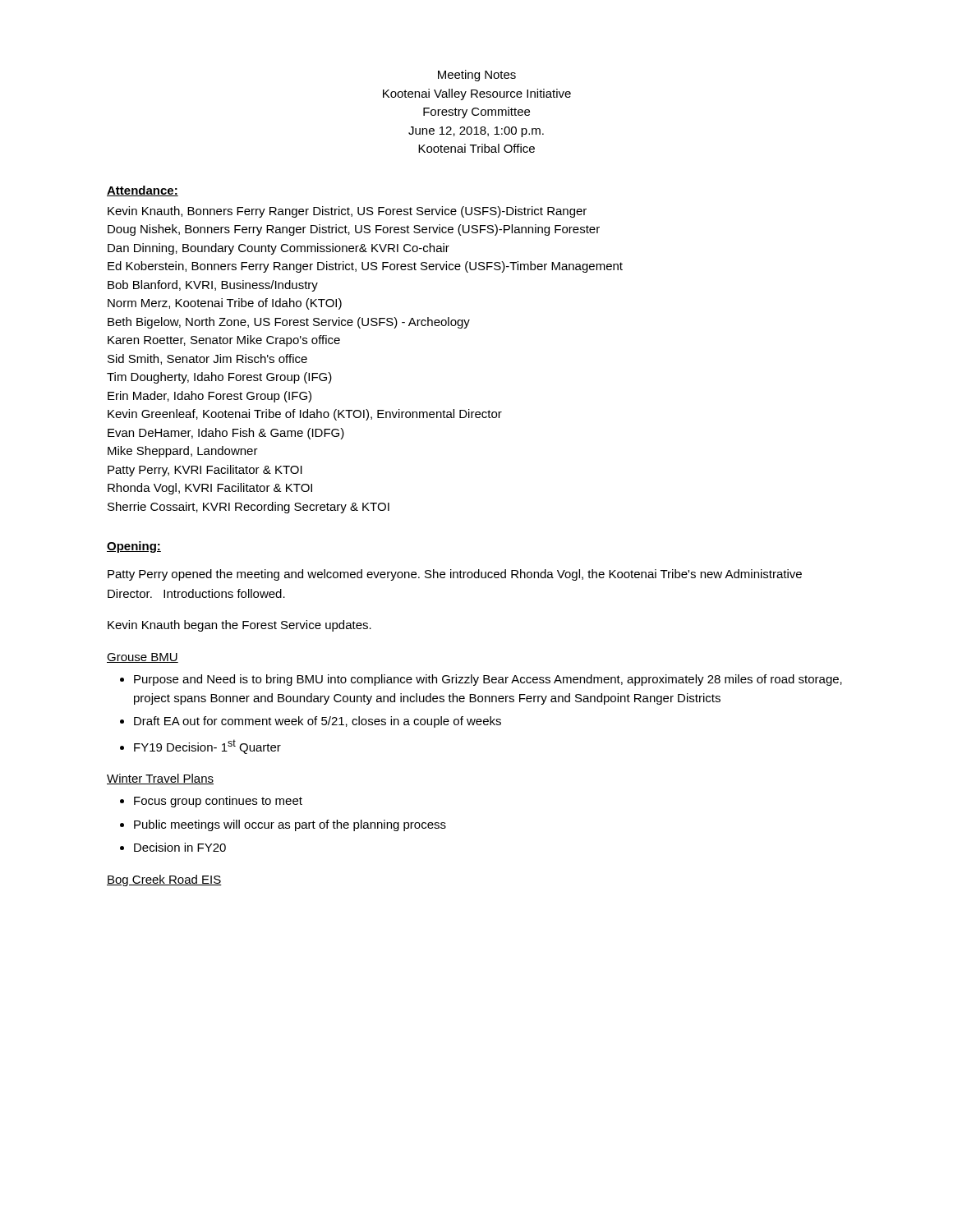
Task: Find the region starting "Draft EA out for comment week"
Action: [x=317, y=721]
